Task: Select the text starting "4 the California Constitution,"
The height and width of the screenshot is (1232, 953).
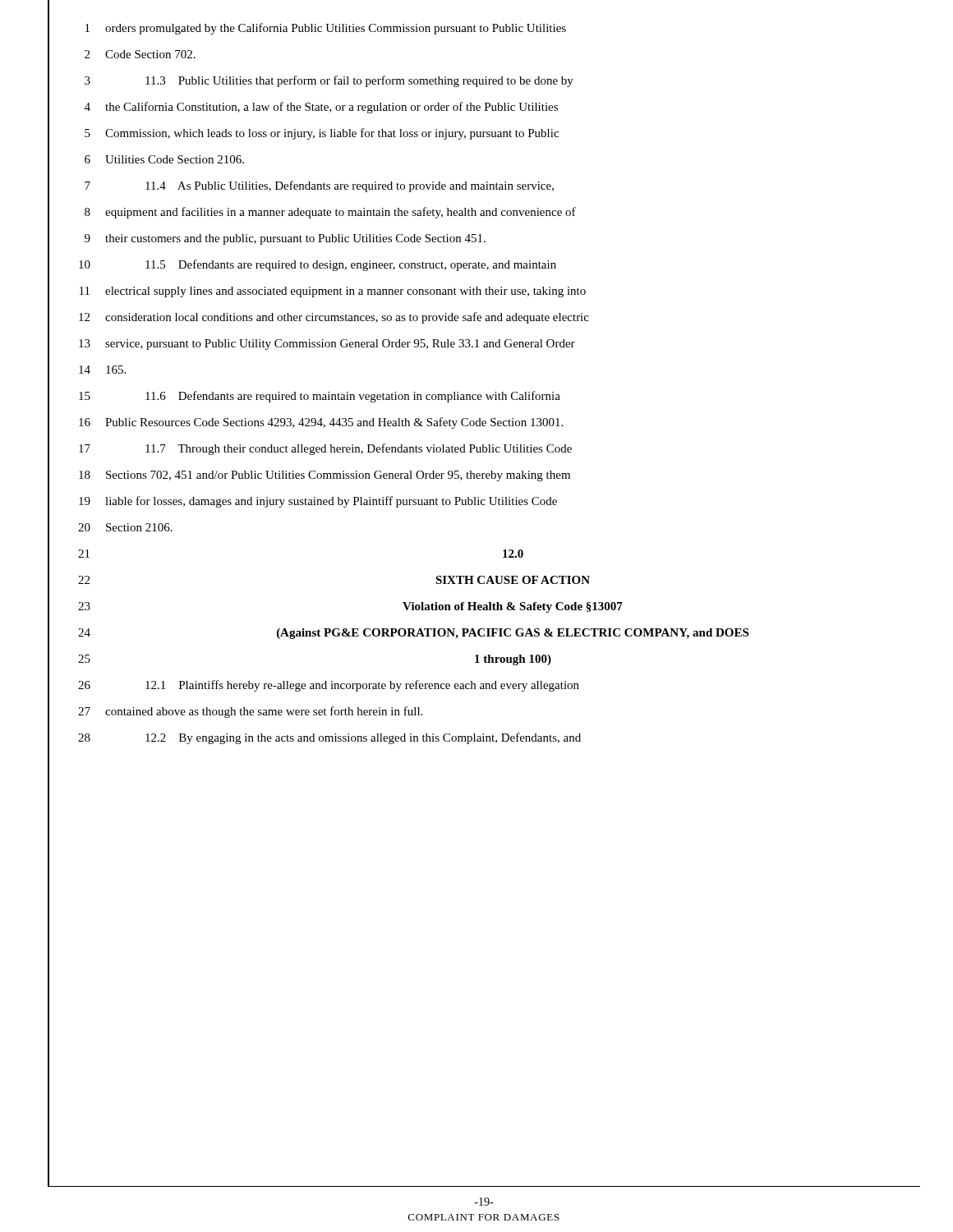Action: (484, 107)
